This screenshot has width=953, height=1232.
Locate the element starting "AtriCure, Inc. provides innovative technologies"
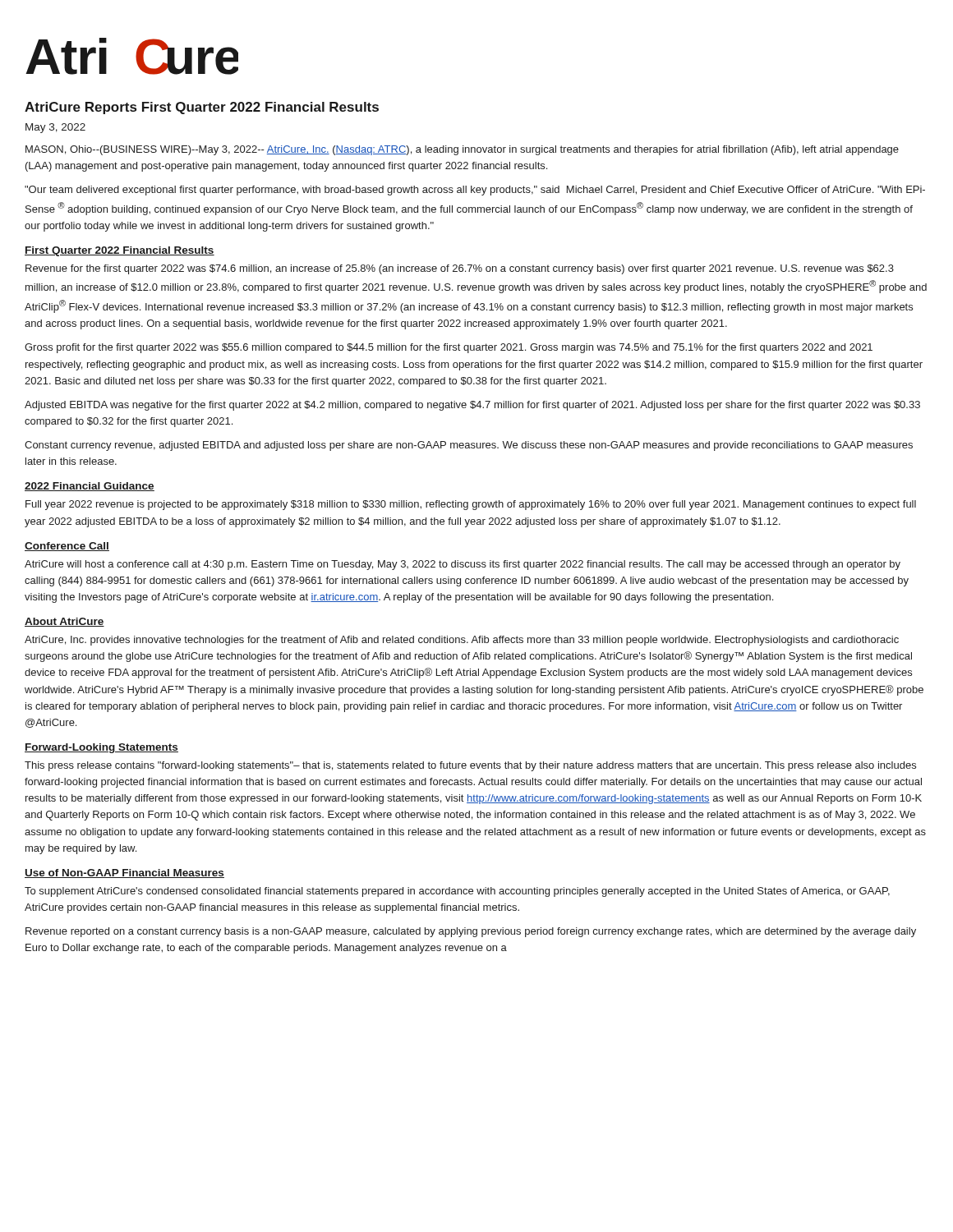[474, 681]
